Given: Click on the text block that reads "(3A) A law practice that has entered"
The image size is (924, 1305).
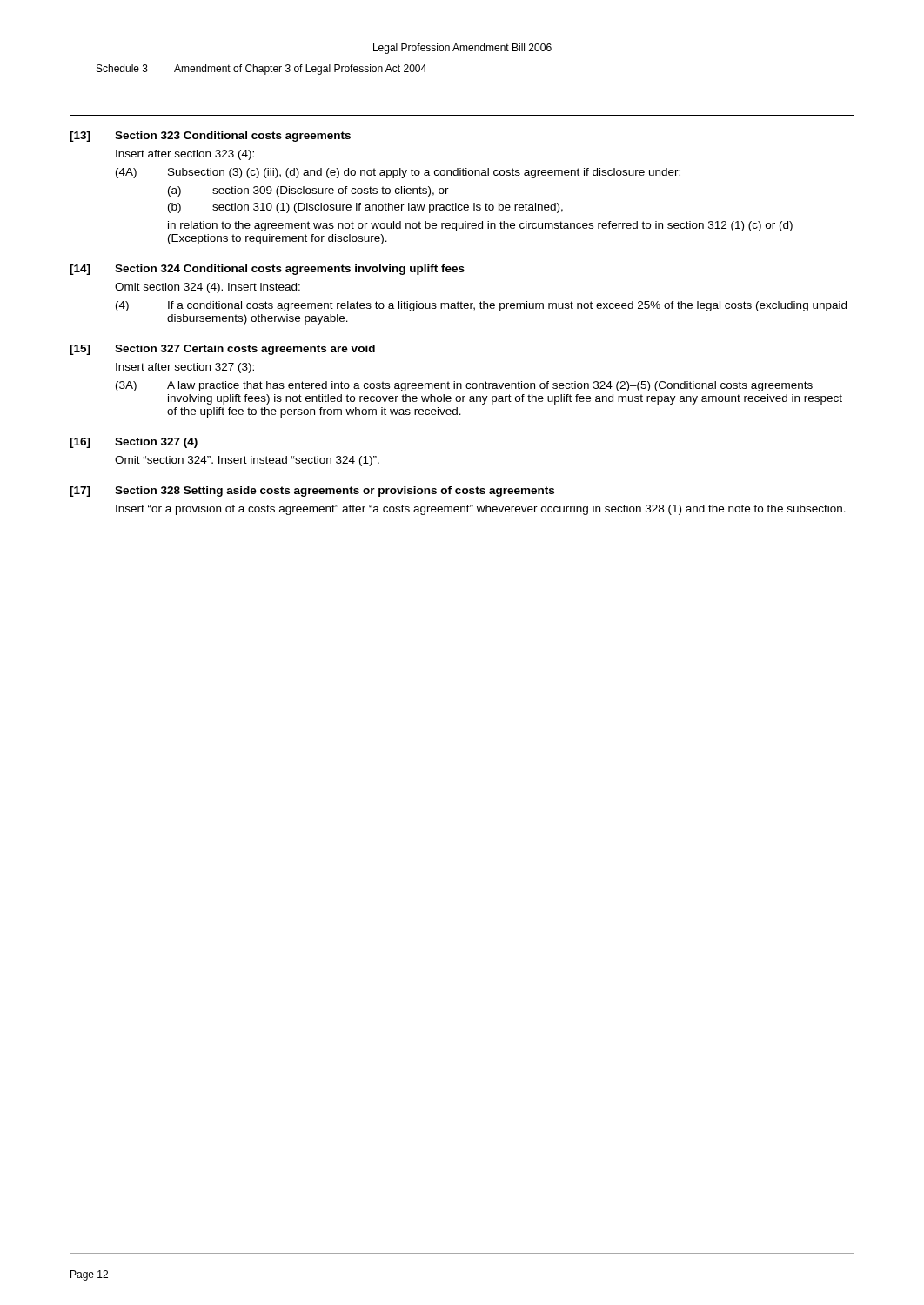Looking at the screenshot, I should click(485, 398).
